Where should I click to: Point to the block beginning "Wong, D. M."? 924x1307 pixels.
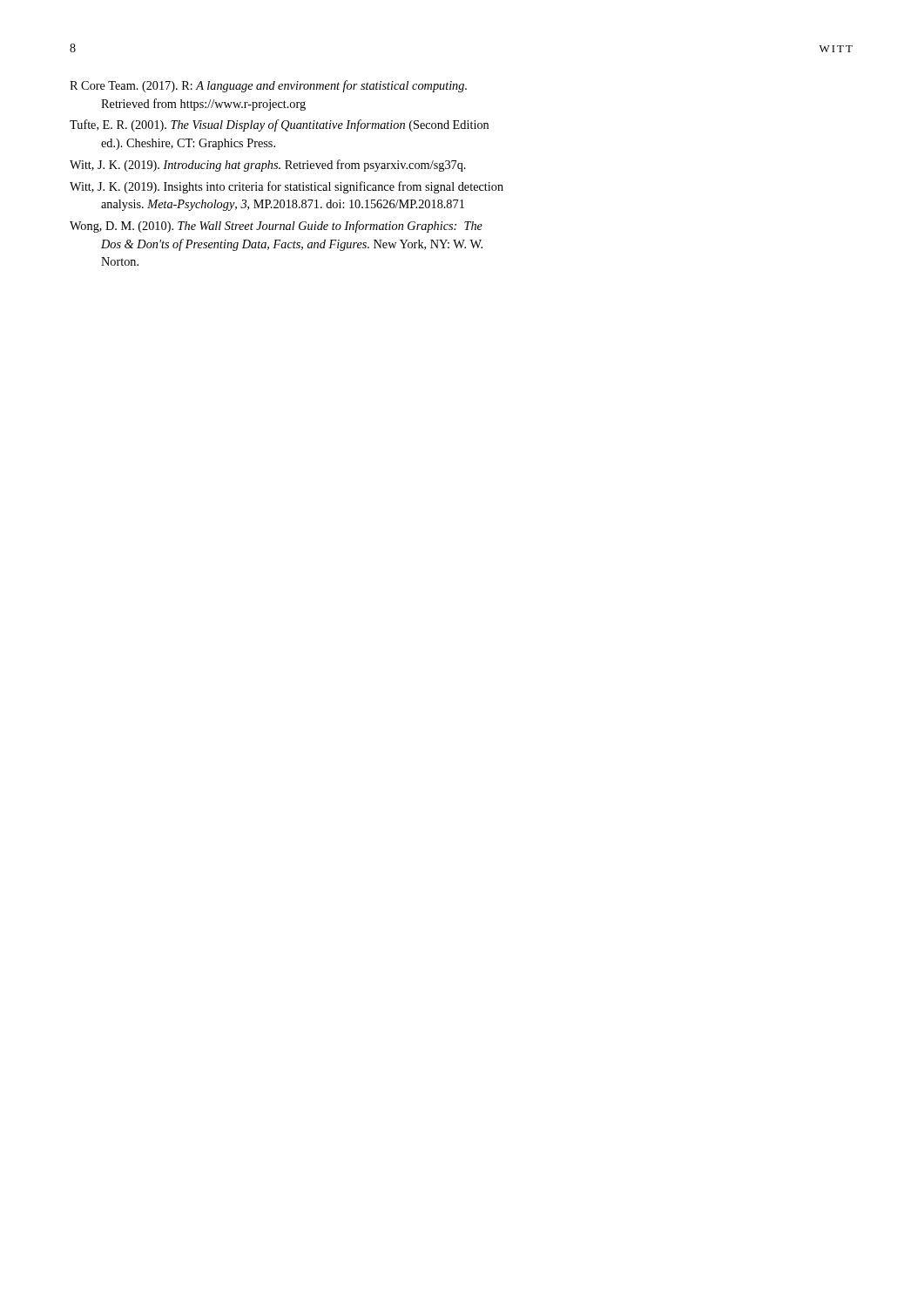[277, 244]
